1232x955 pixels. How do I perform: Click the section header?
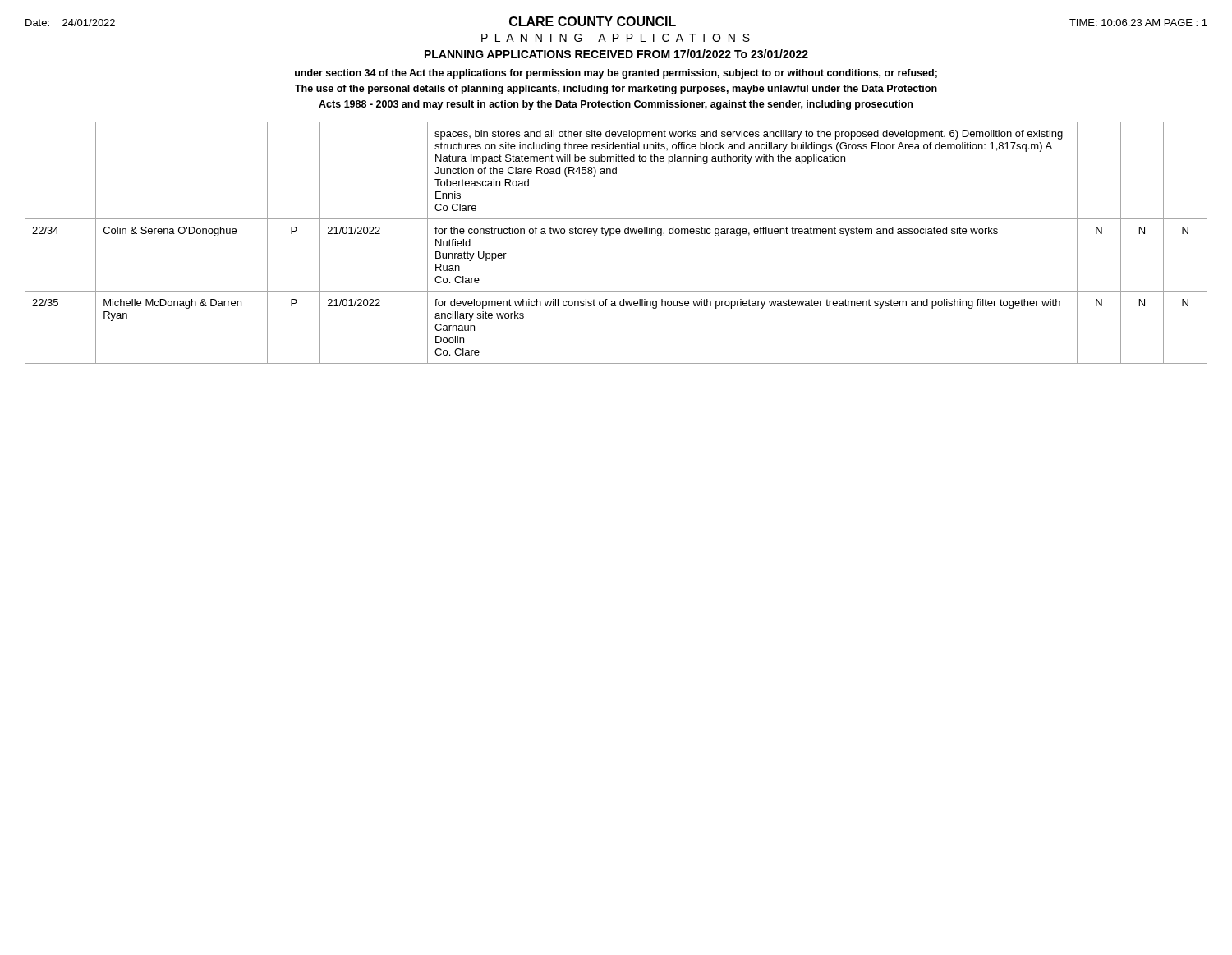[616, 54]
